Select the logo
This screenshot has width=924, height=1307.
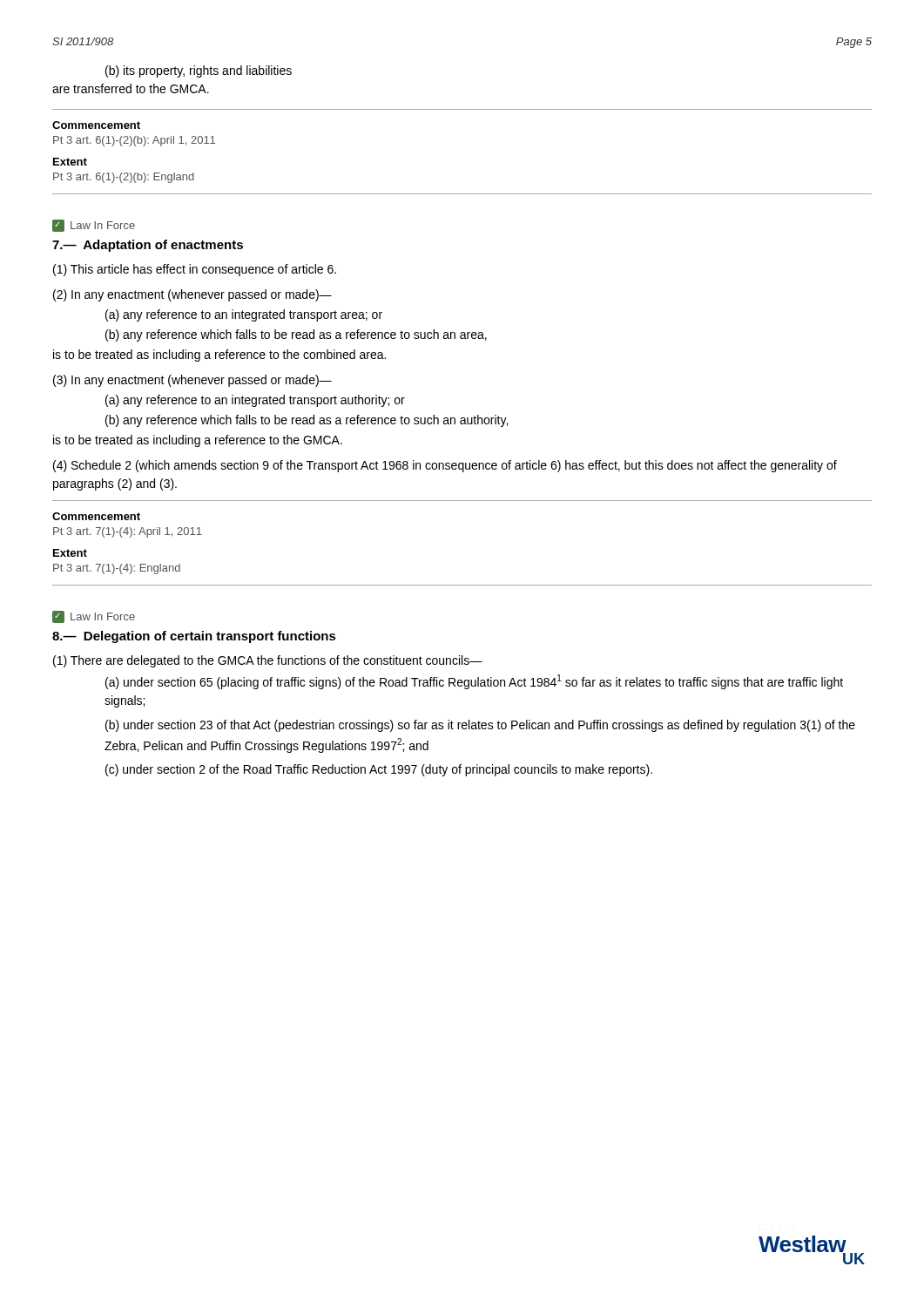(815, 1245)
